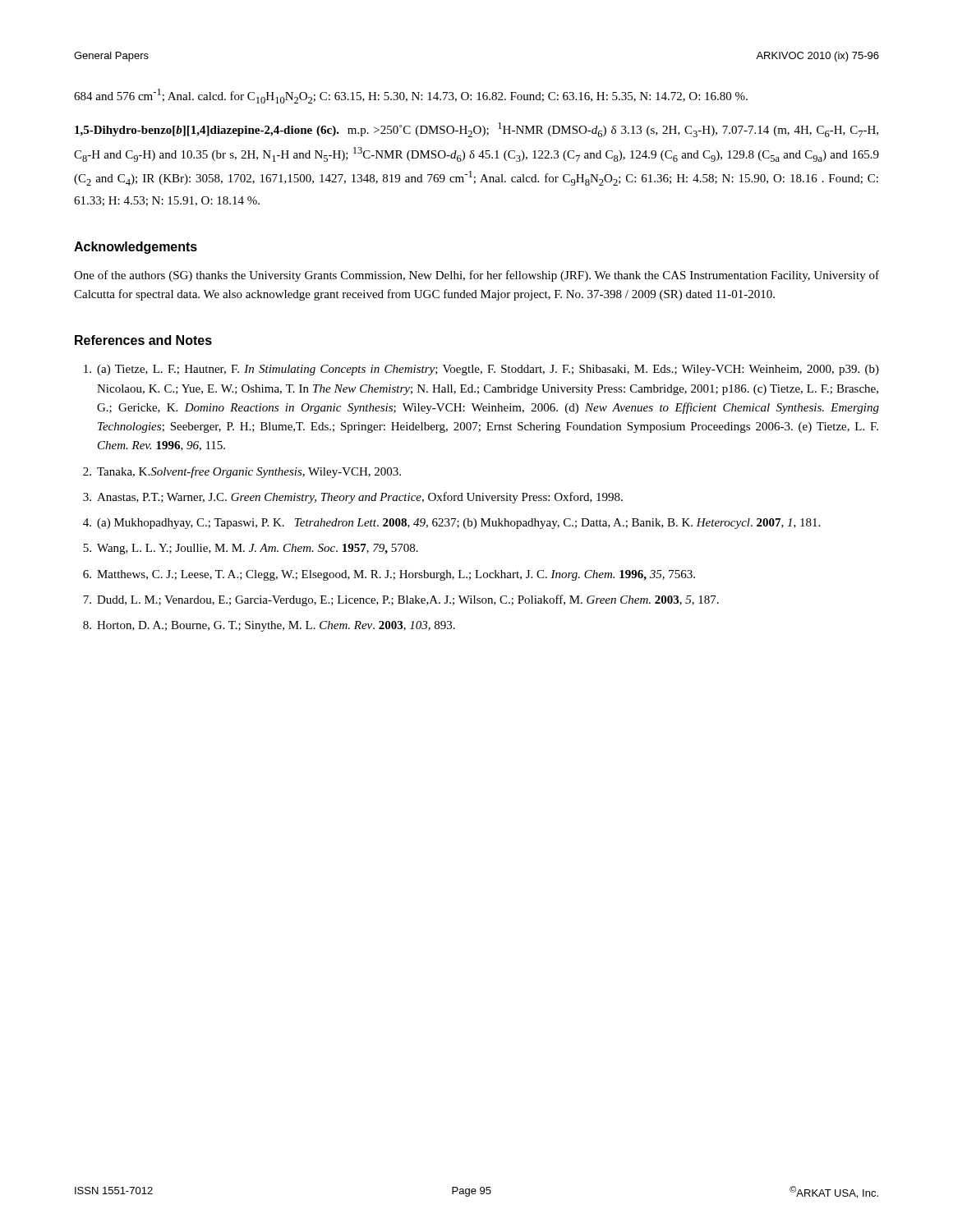Screen dimensions: 1232x953
Task: Find the block on this page that starts "4. (a) Mukhopadhyay,"
Action: click(x=476, y=523)
